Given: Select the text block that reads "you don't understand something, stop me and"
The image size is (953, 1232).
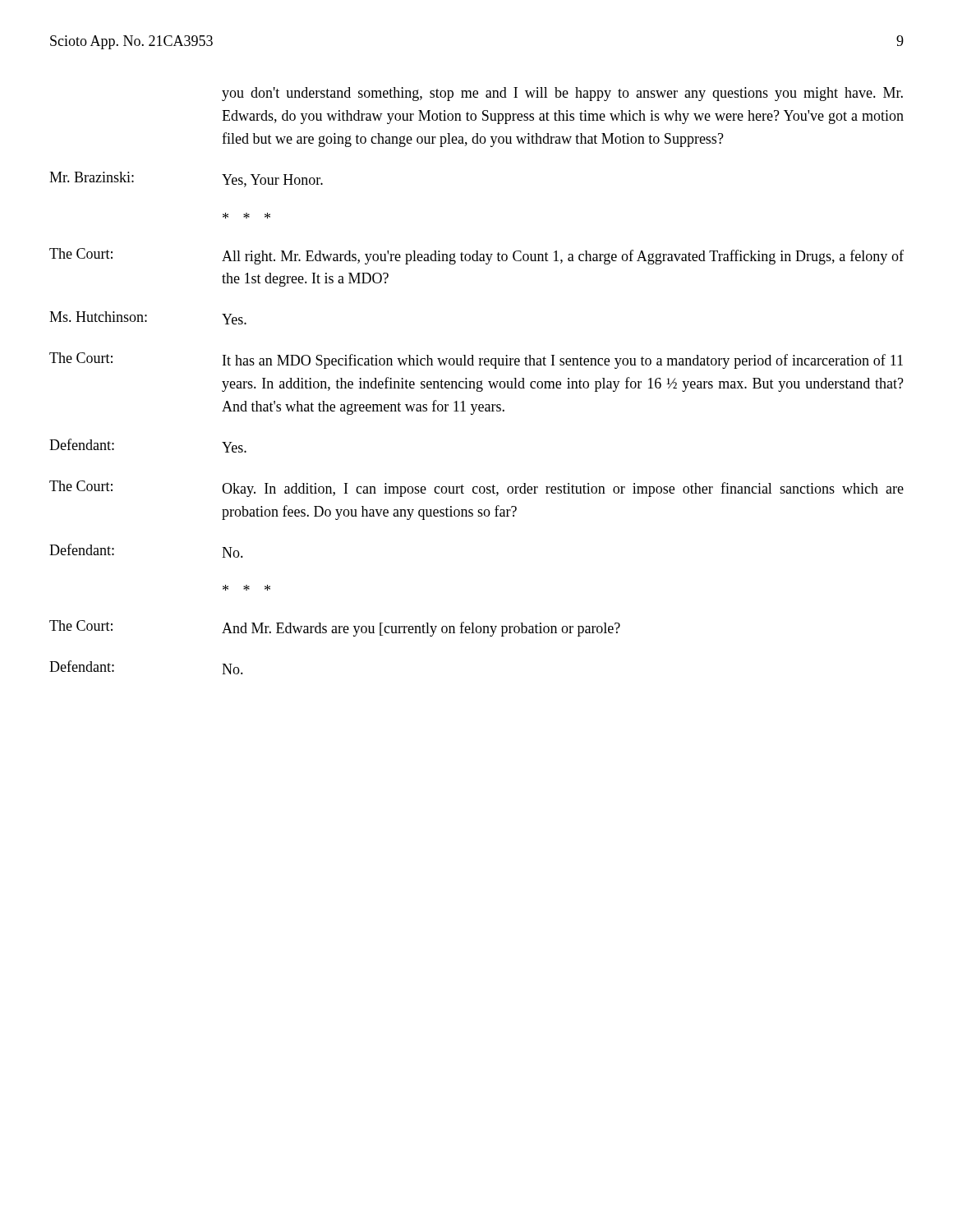Looking at the screenshot, I should click(x=563, y=116).
